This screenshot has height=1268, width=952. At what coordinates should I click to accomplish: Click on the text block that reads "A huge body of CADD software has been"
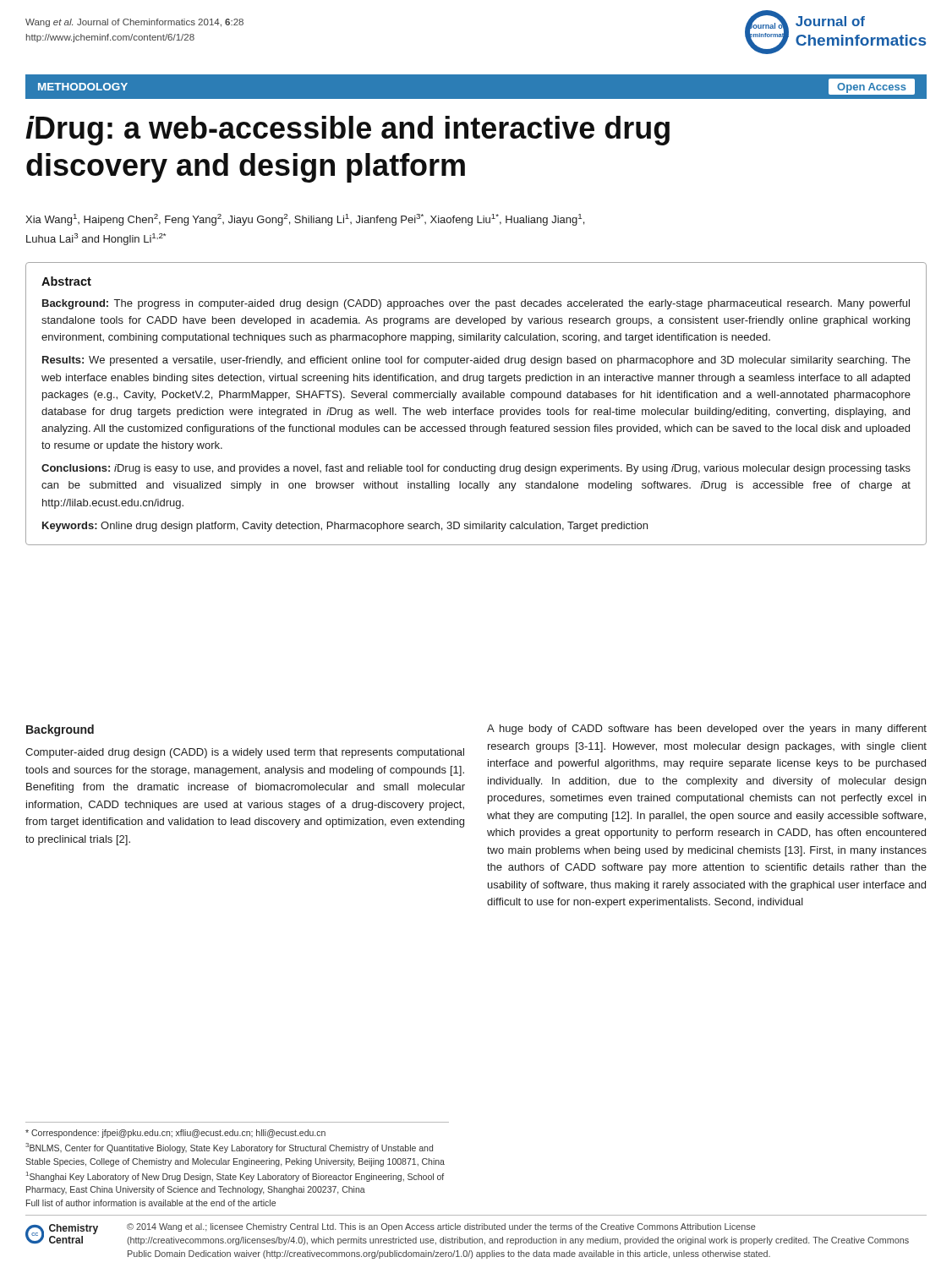tap(707, 815)
